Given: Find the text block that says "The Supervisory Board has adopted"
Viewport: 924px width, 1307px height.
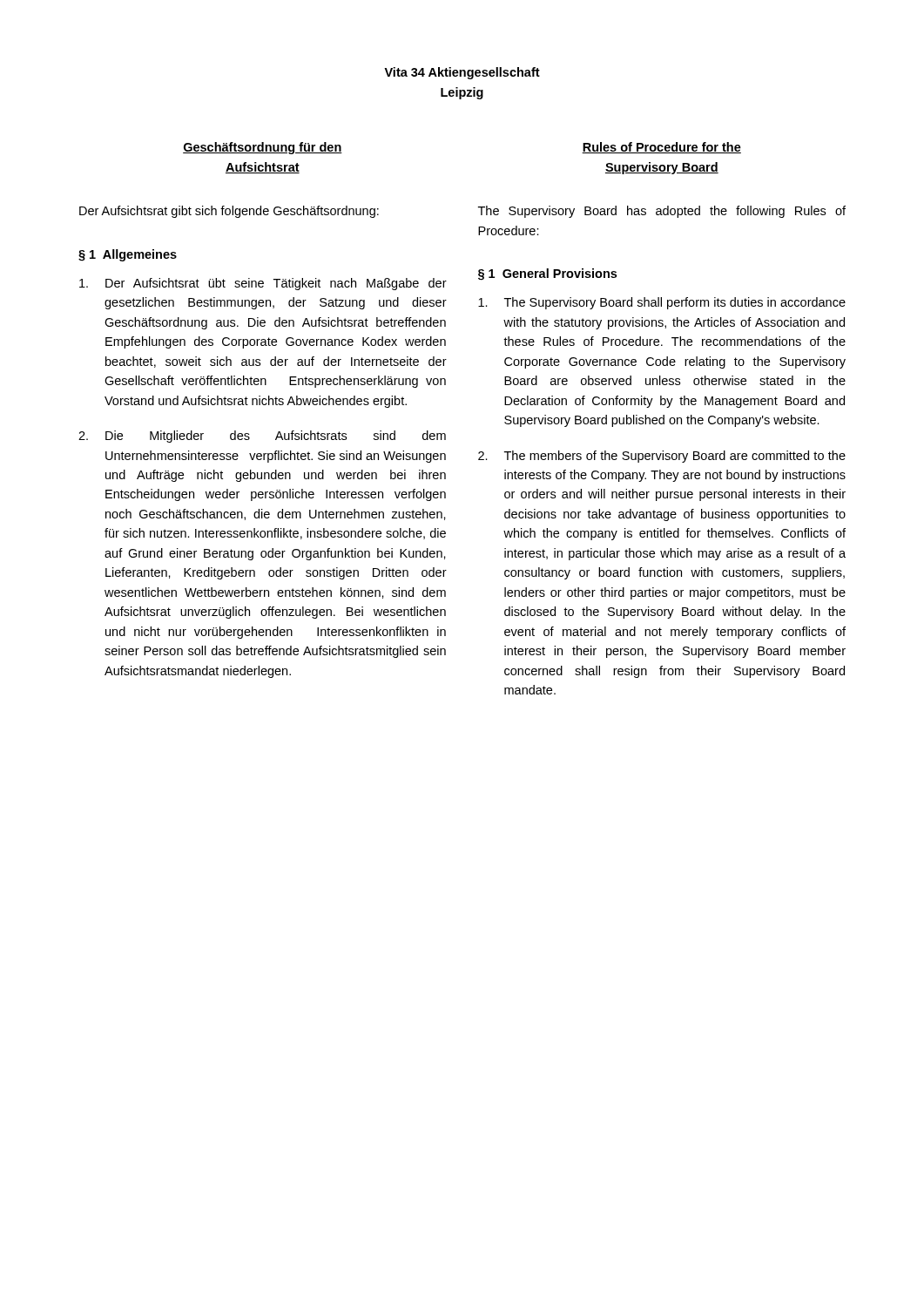Looking at the screenshot, I should pyautogui.click(x=662, y=221).
